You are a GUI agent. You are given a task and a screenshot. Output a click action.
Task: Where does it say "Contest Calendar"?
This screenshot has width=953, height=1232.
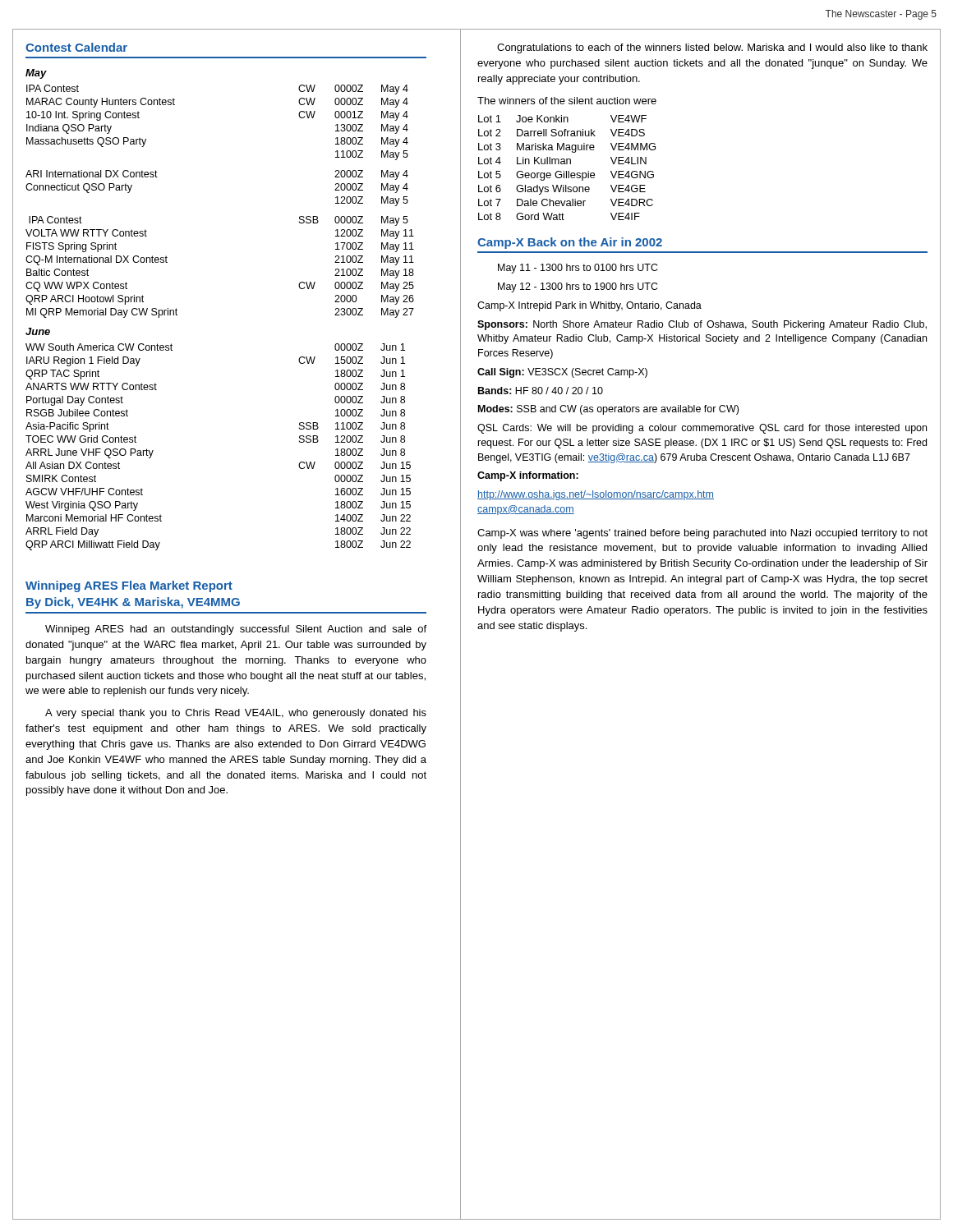pos(226,49)
